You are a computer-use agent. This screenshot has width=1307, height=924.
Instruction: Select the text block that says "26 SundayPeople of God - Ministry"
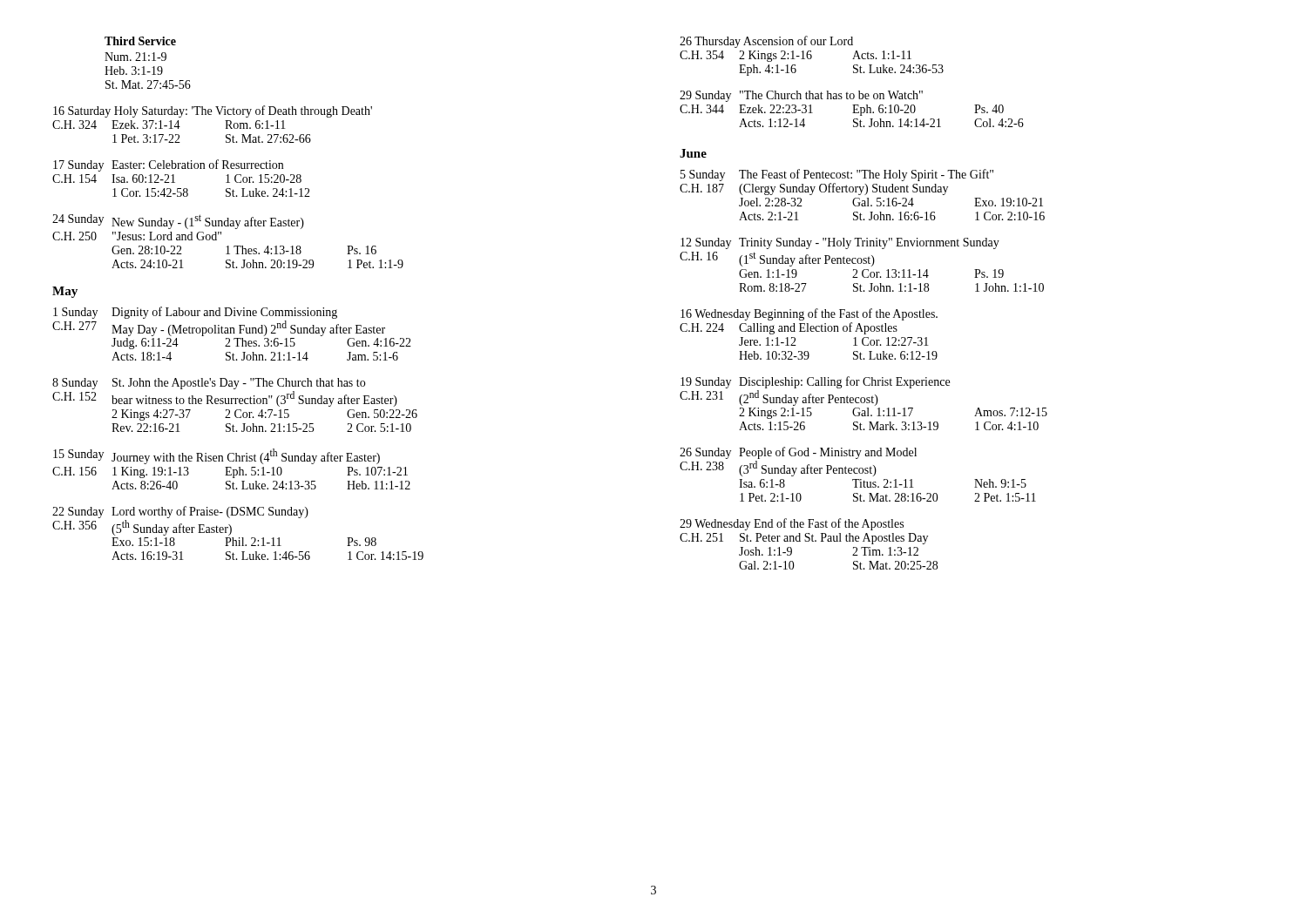(976, 476)
